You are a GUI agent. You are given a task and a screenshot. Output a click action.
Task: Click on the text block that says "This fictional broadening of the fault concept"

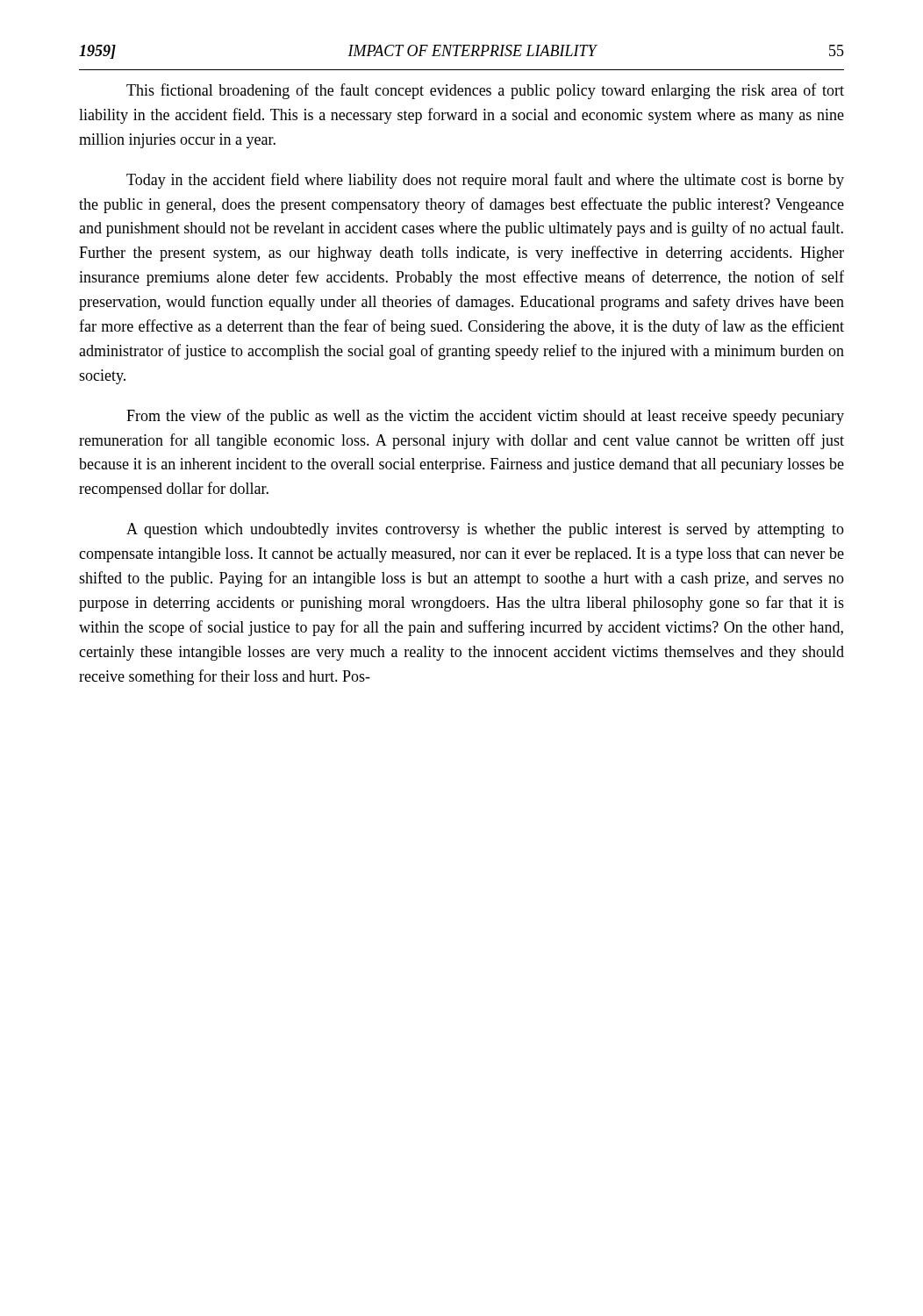(462, 116)
